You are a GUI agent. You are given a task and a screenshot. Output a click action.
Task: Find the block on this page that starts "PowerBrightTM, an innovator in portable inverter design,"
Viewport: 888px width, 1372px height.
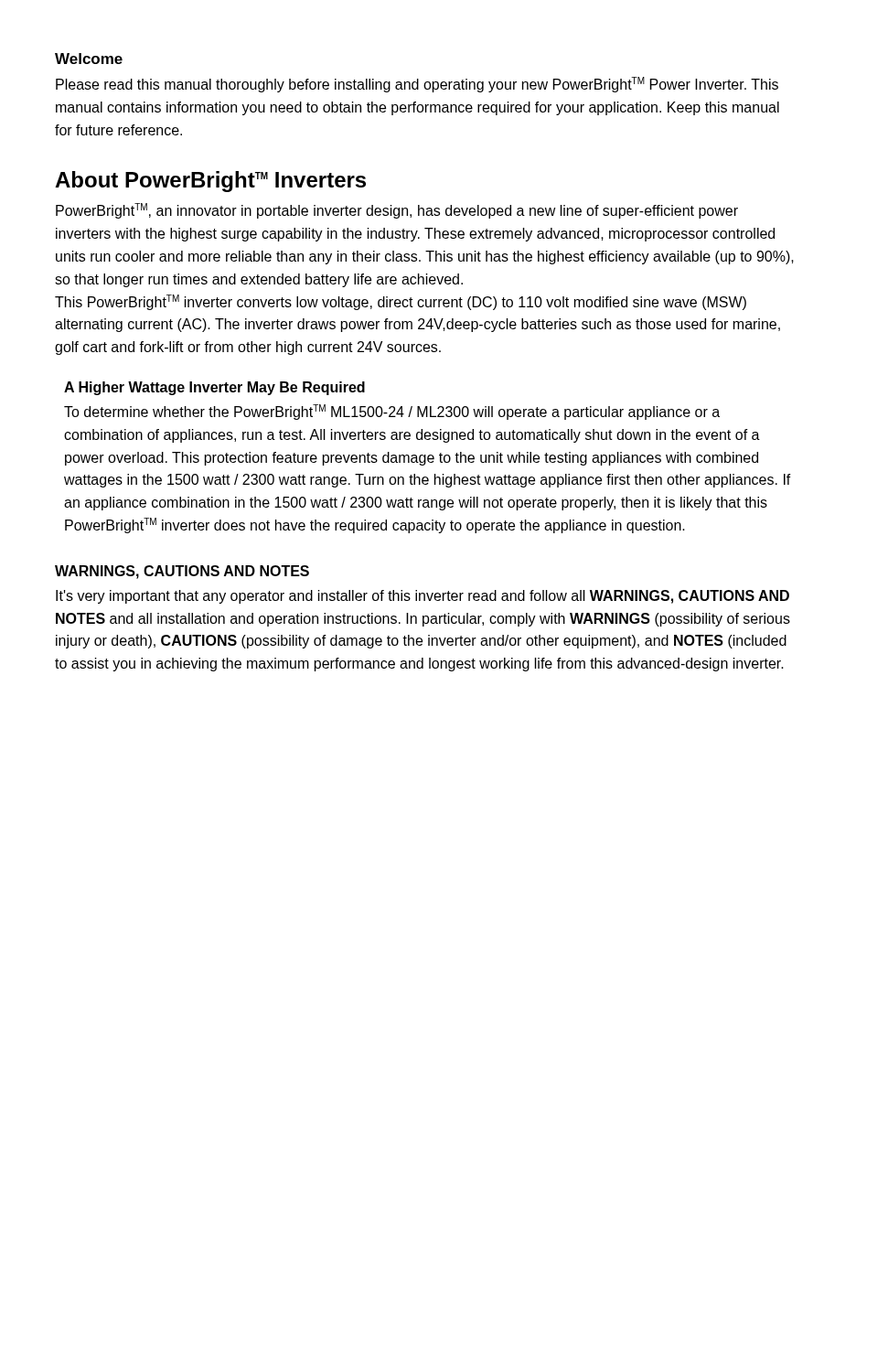click(425, 280)
